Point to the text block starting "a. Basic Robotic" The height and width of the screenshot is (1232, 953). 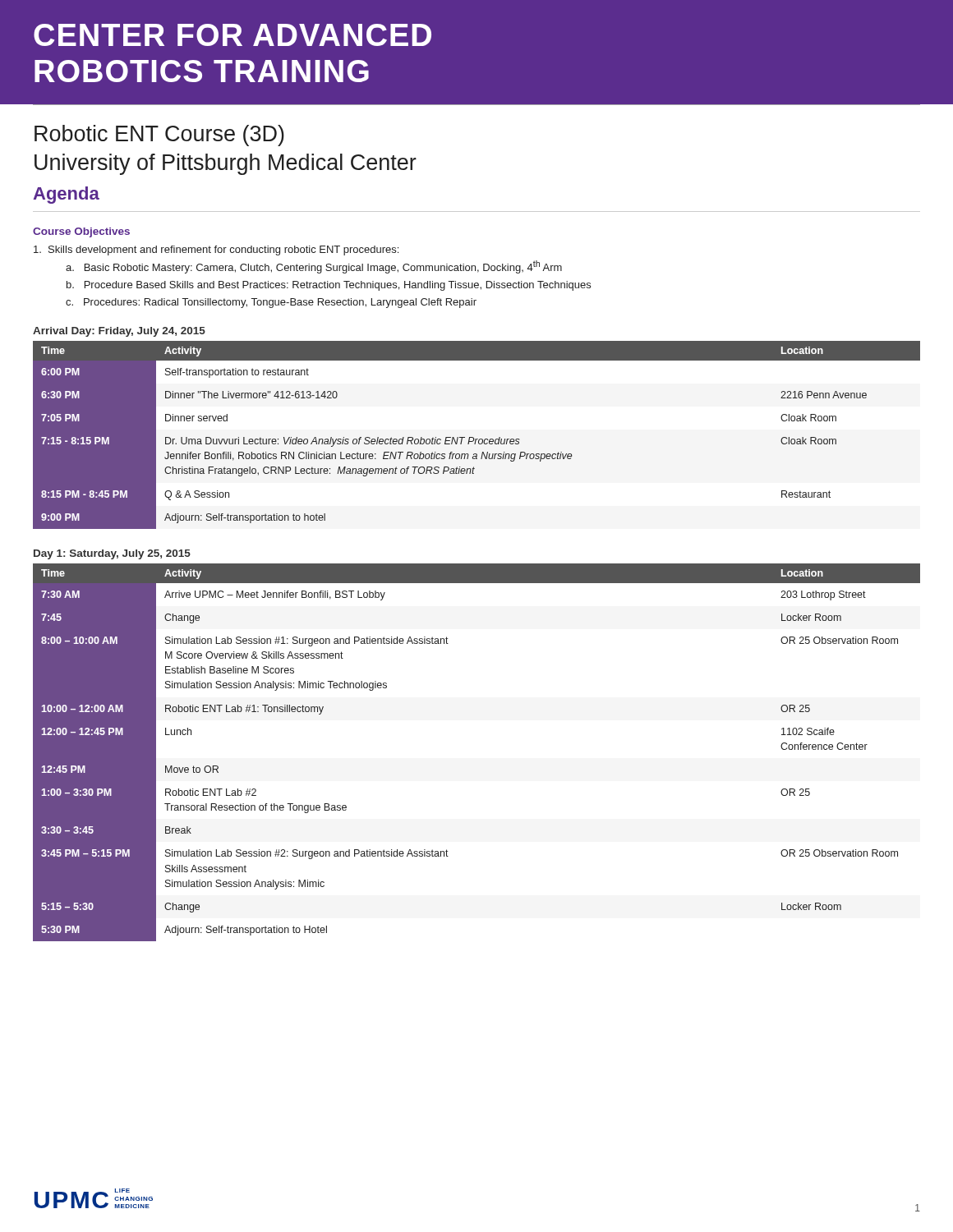click(314, 266)
